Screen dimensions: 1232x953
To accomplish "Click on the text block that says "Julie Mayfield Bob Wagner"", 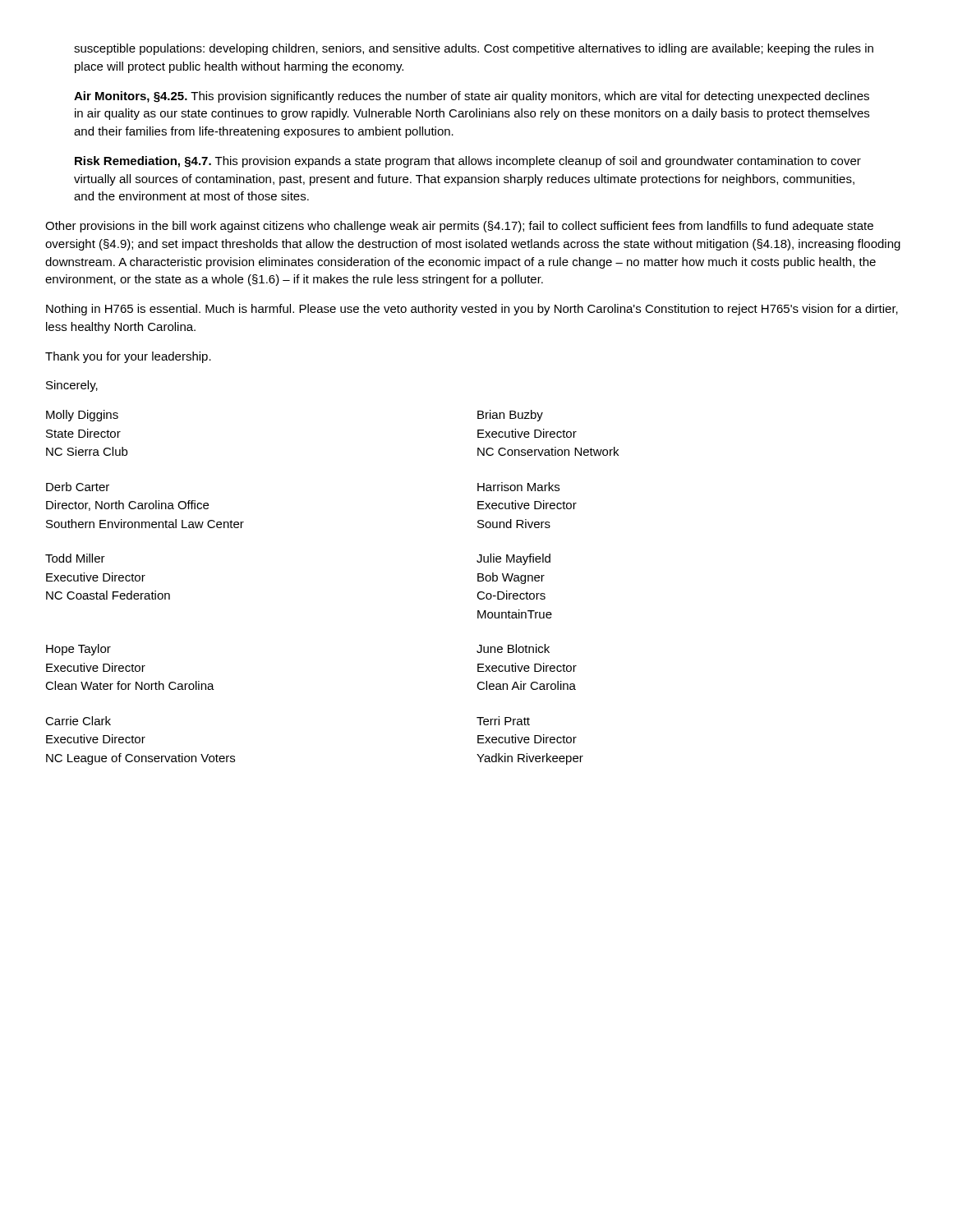I will click(x=513, y=559).
